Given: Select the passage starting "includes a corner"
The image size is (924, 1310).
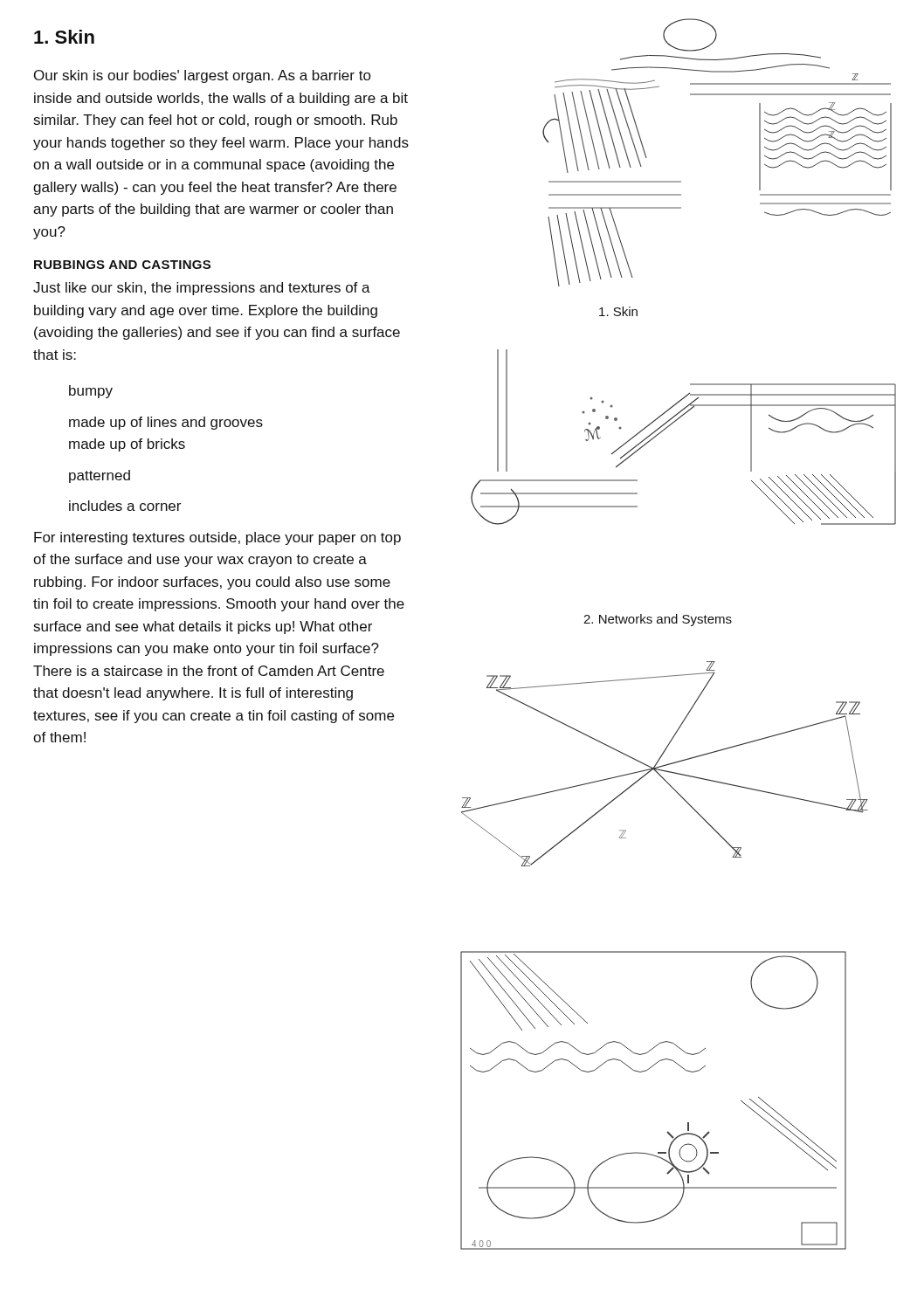Looking at the screenshot, I should point(125,506).
